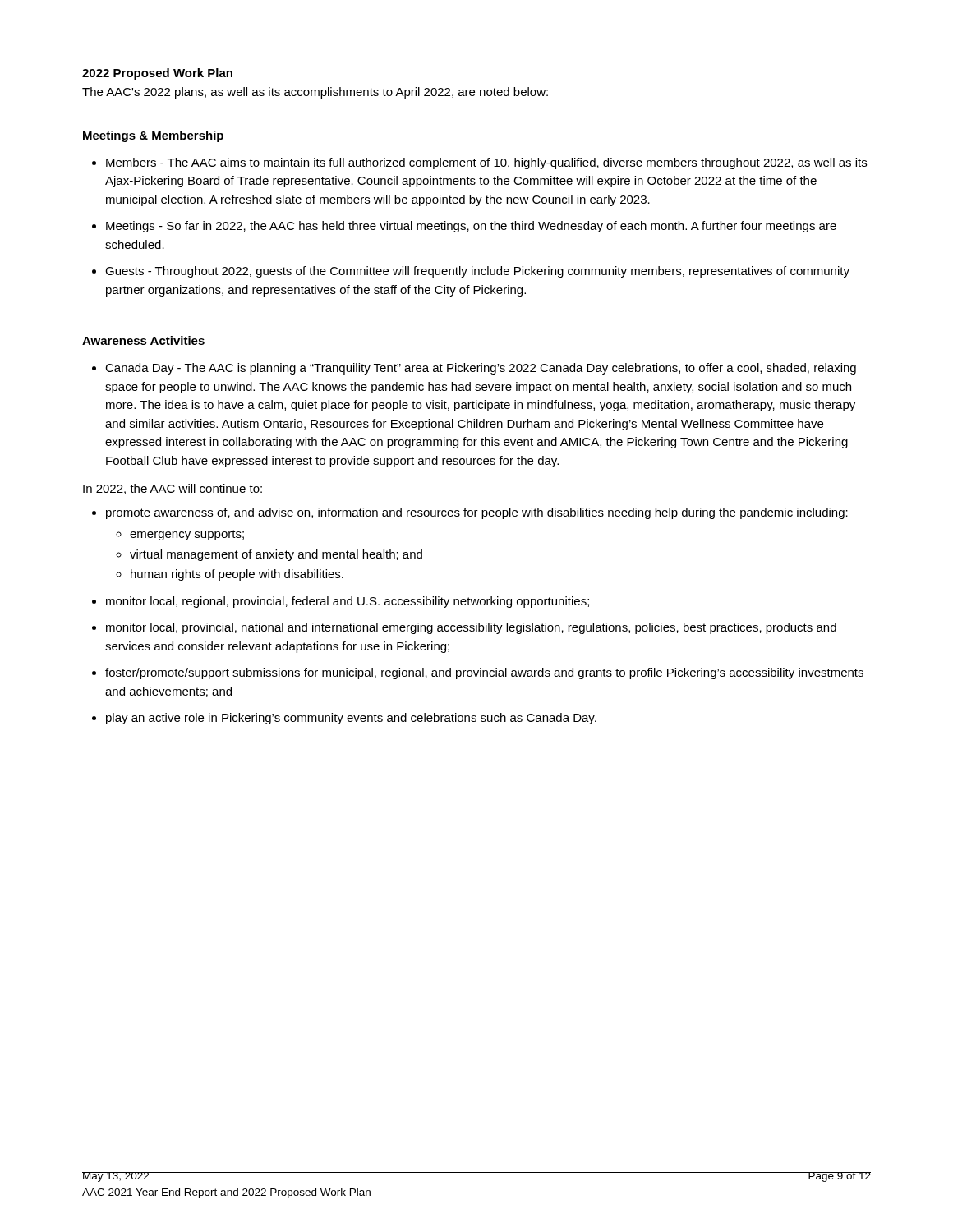
Task: Locate the list item that says "promote awareness of,"
Action: point(477,513)
